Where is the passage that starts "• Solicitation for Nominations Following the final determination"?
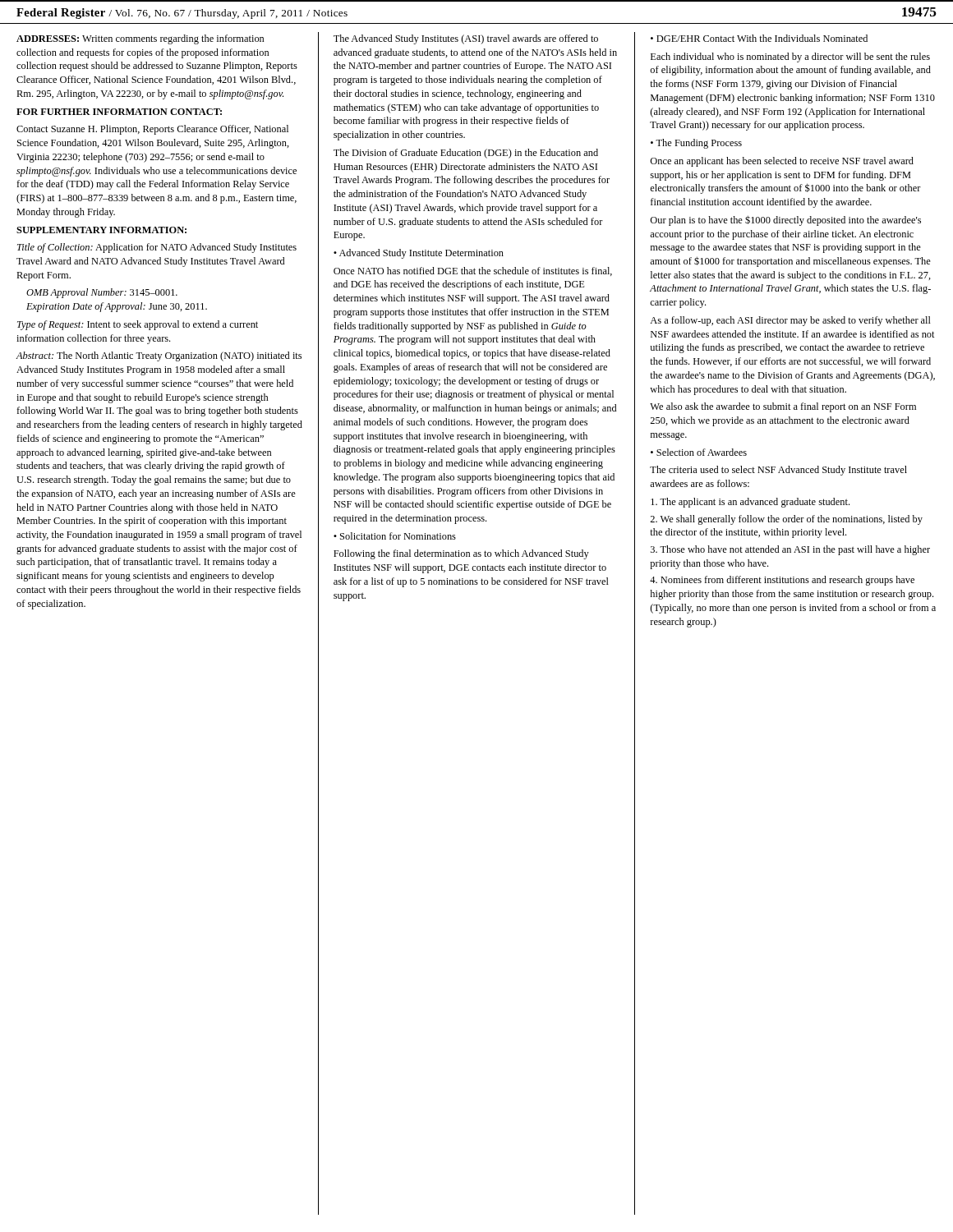Image resolution: width=953 pixels, height=1232 pixels. [476, 566]
